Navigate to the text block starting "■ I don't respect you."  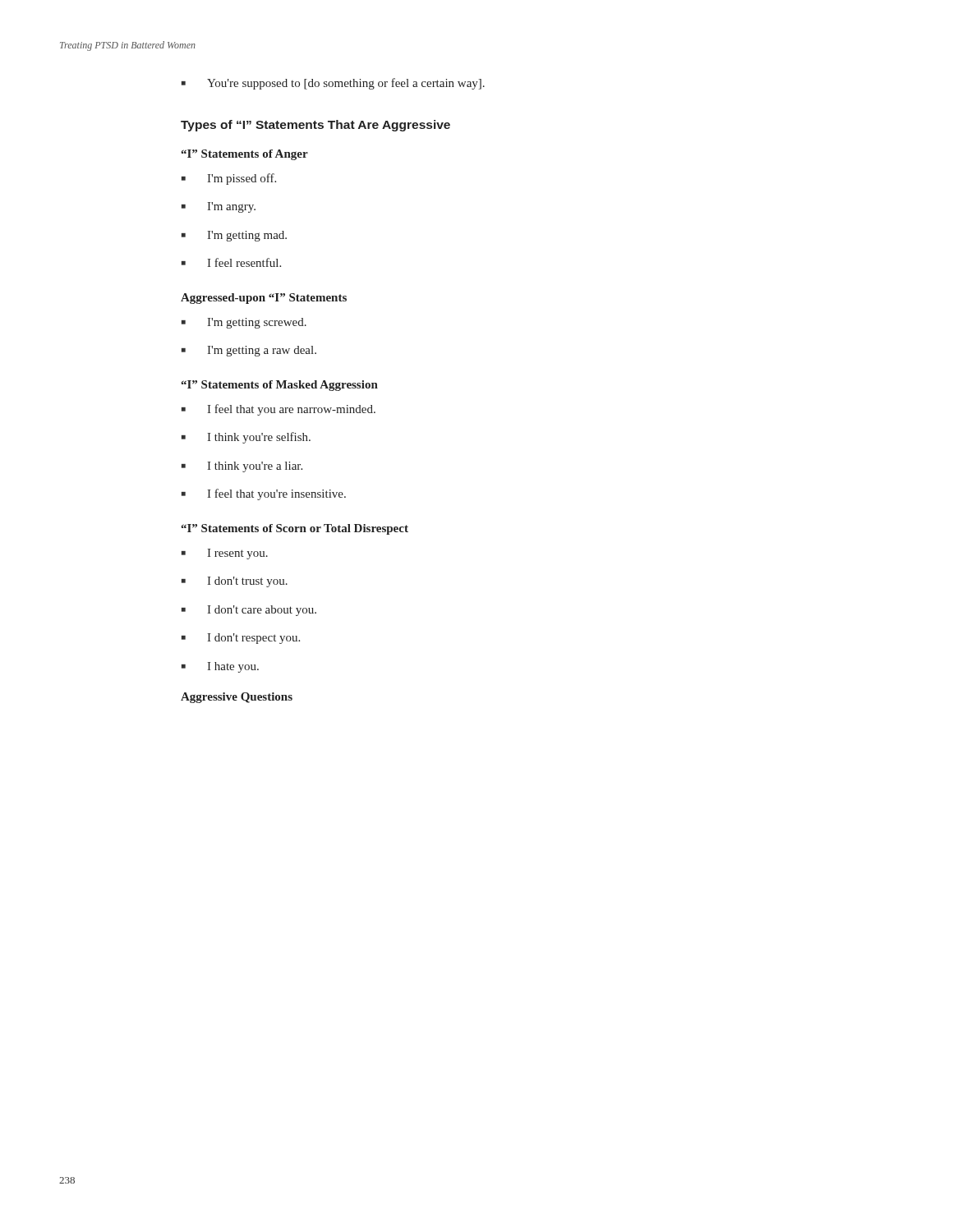tap(241, 638)
